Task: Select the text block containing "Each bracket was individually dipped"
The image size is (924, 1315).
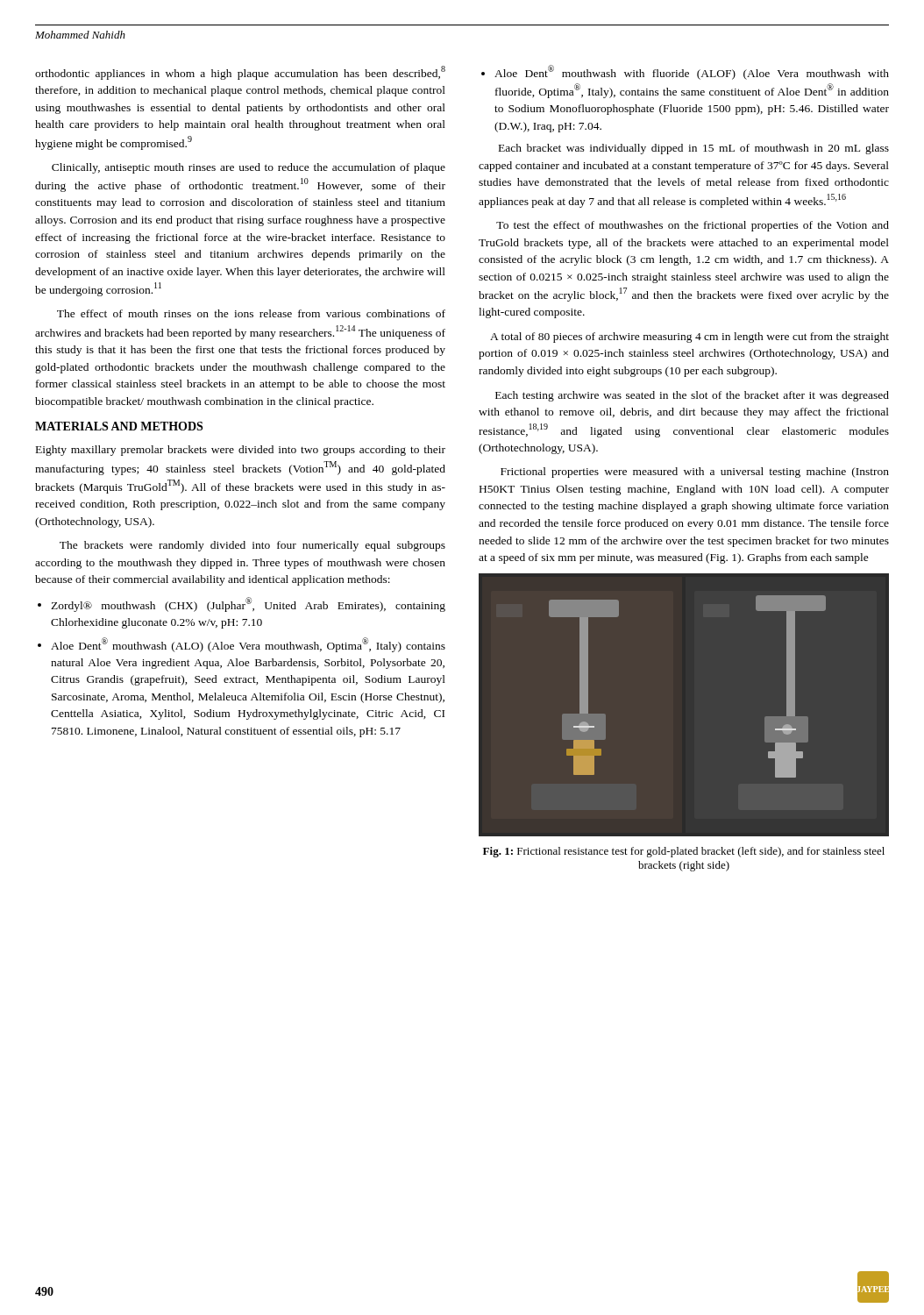Action: [x=684, y=175]
